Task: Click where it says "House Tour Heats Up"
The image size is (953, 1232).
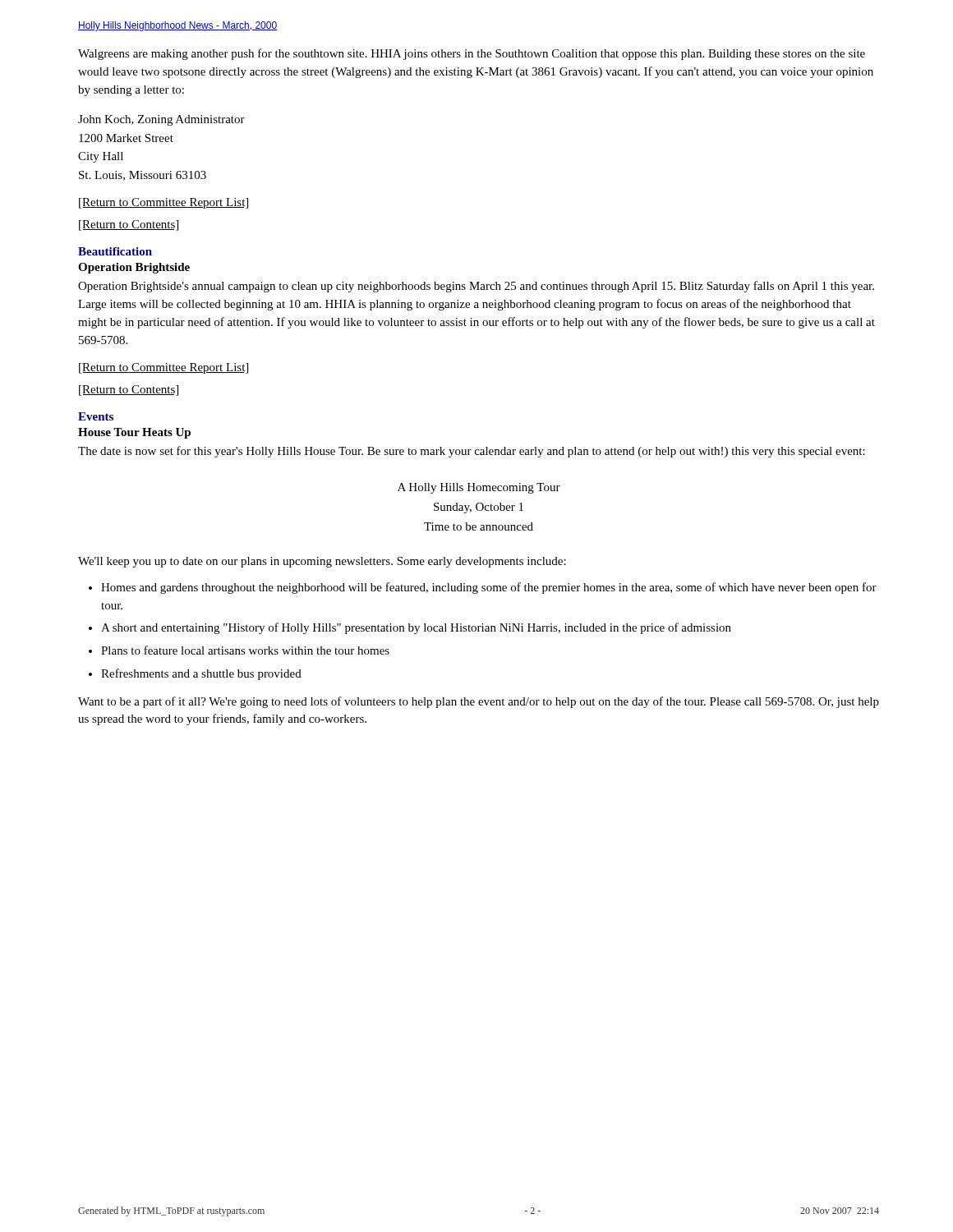Action: tap(135, 432)
